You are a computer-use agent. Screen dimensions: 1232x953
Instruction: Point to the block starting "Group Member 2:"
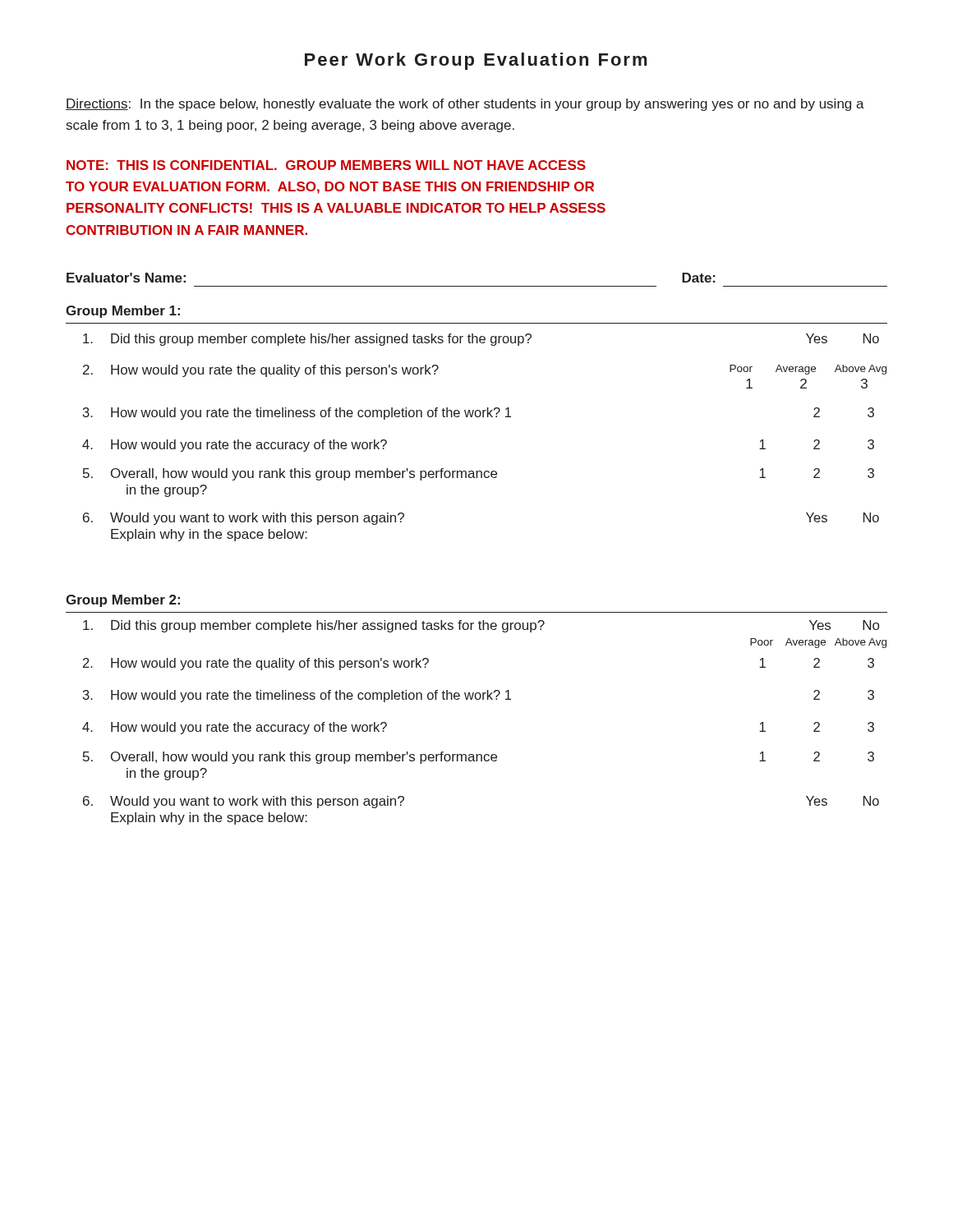pos(476,602)
